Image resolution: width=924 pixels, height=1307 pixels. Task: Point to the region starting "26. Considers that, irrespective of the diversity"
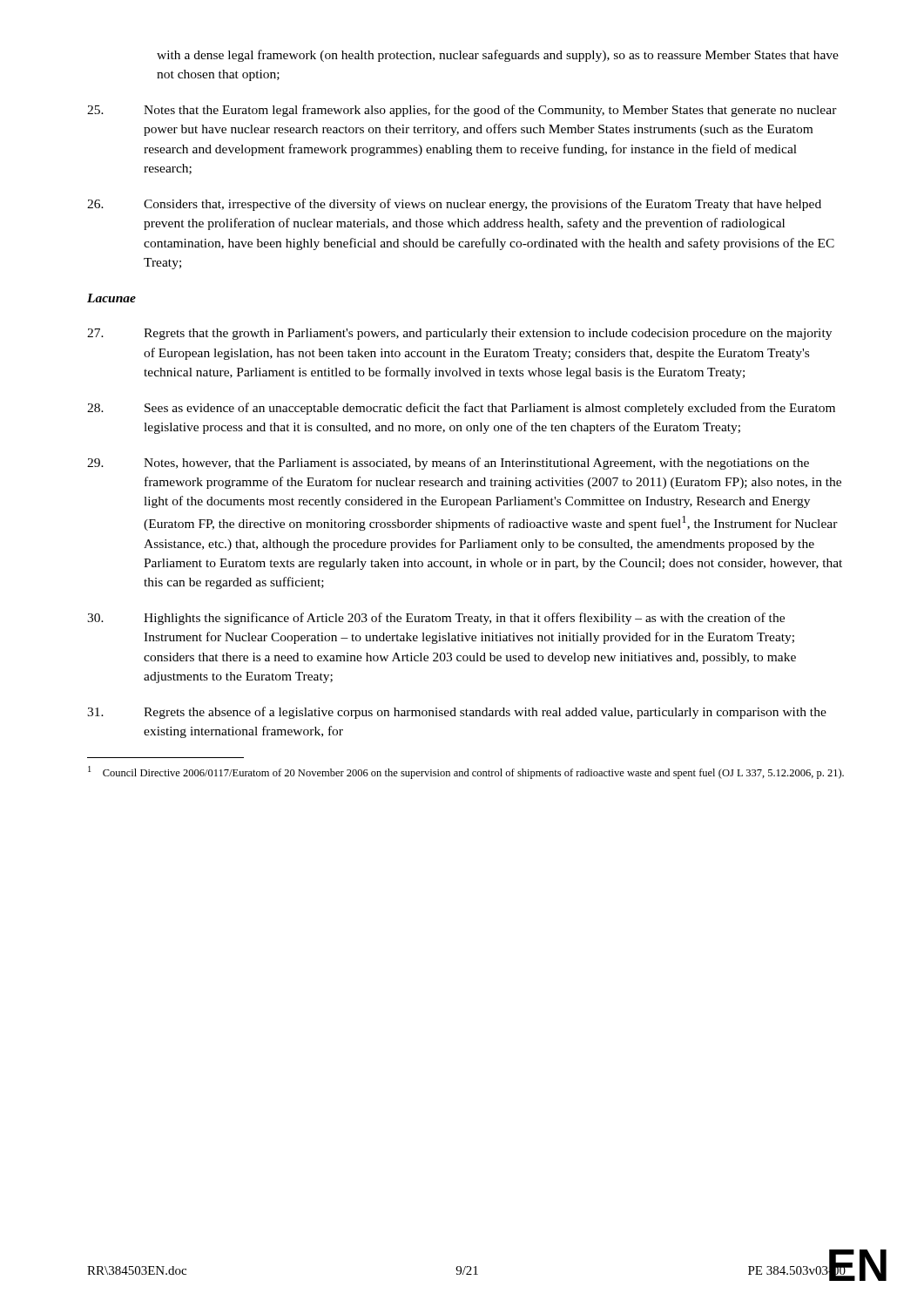466,233
